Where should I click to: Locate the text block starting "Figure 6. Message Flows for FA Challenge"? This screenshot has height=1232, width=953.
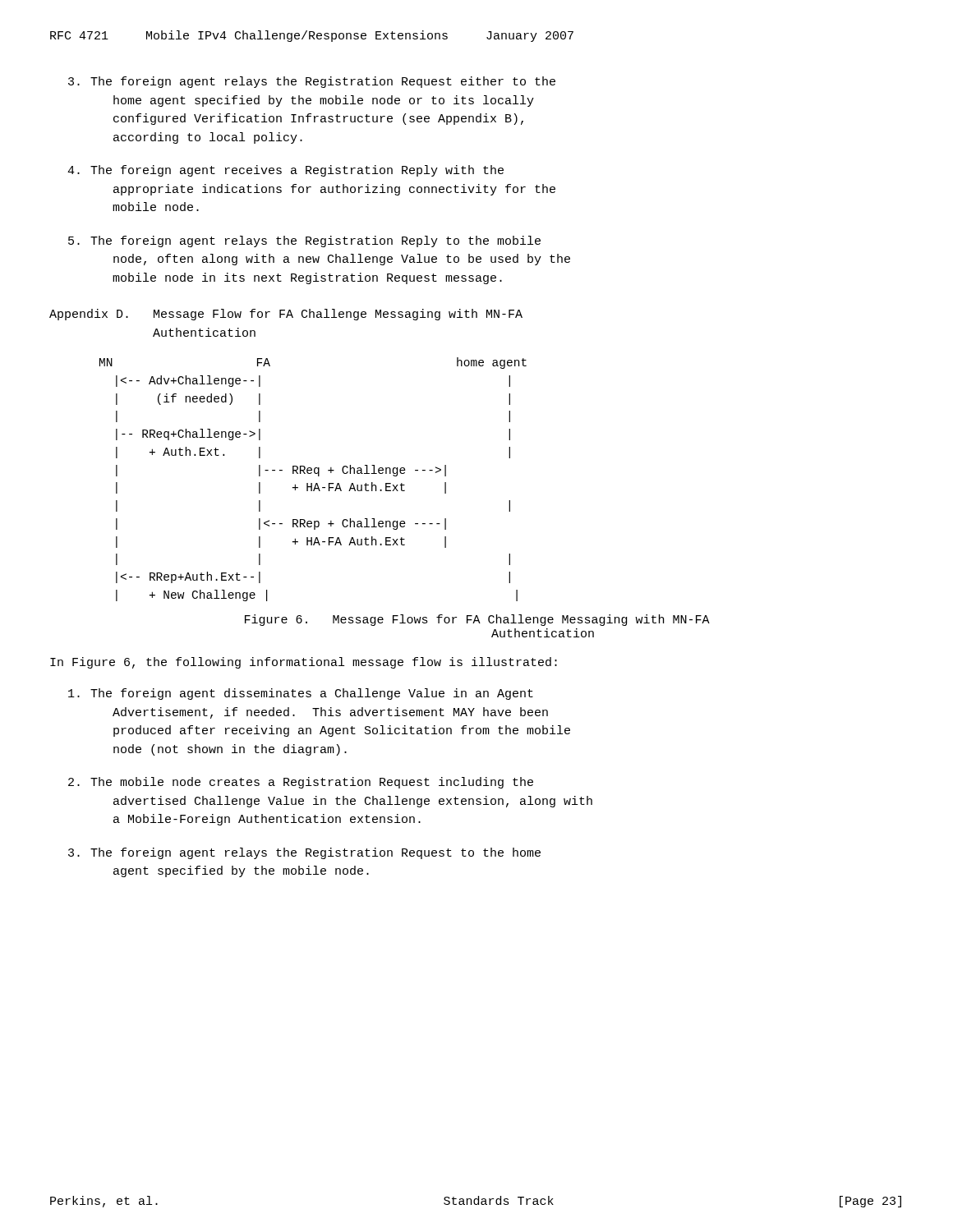tap(476, 627)
